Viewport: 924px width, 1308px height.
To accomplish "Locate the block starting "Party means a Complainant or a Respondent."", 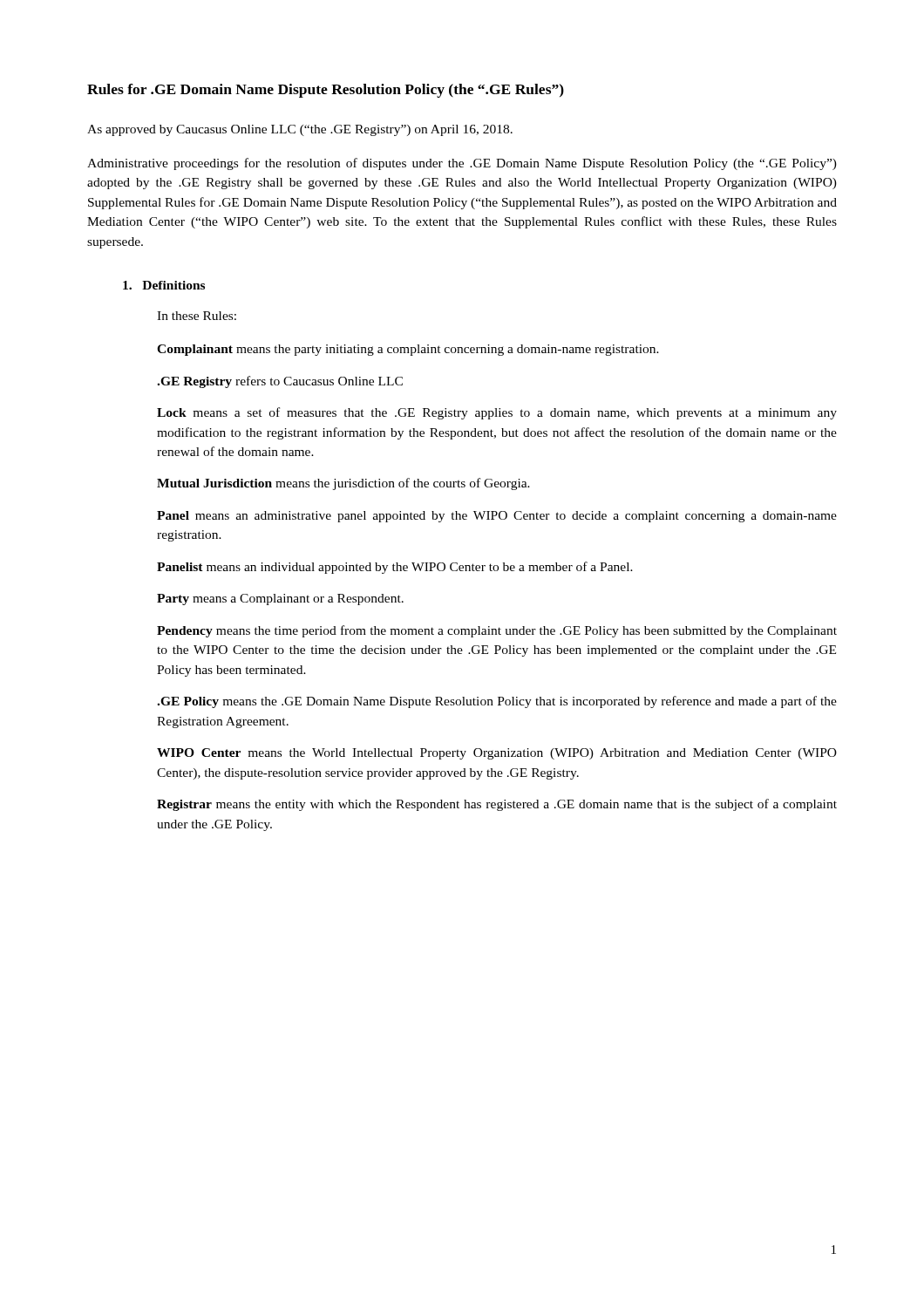I will 281,598.
